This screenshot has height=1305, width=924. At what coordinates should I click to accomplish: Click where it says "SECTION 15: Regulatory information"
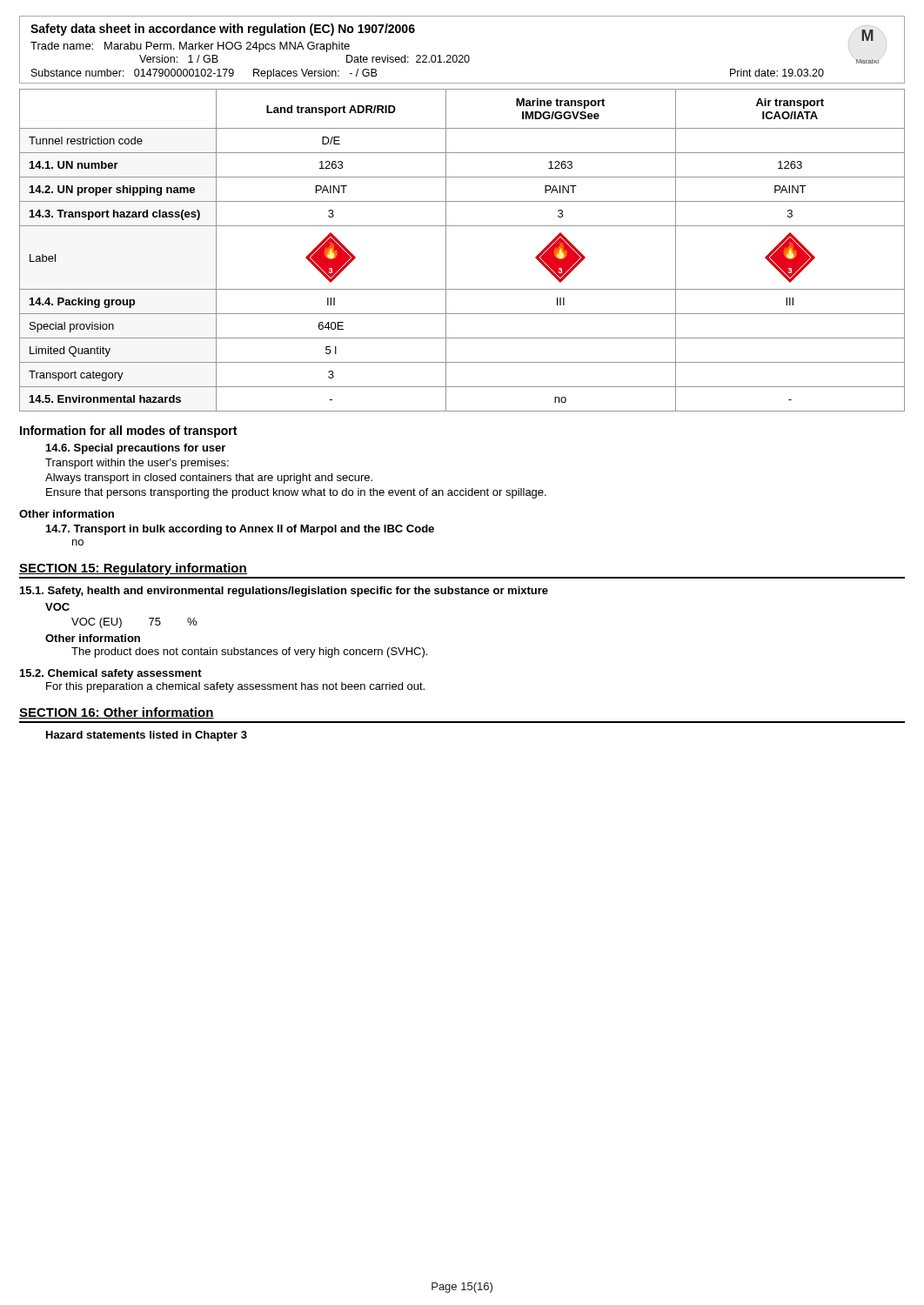(133, 568)
